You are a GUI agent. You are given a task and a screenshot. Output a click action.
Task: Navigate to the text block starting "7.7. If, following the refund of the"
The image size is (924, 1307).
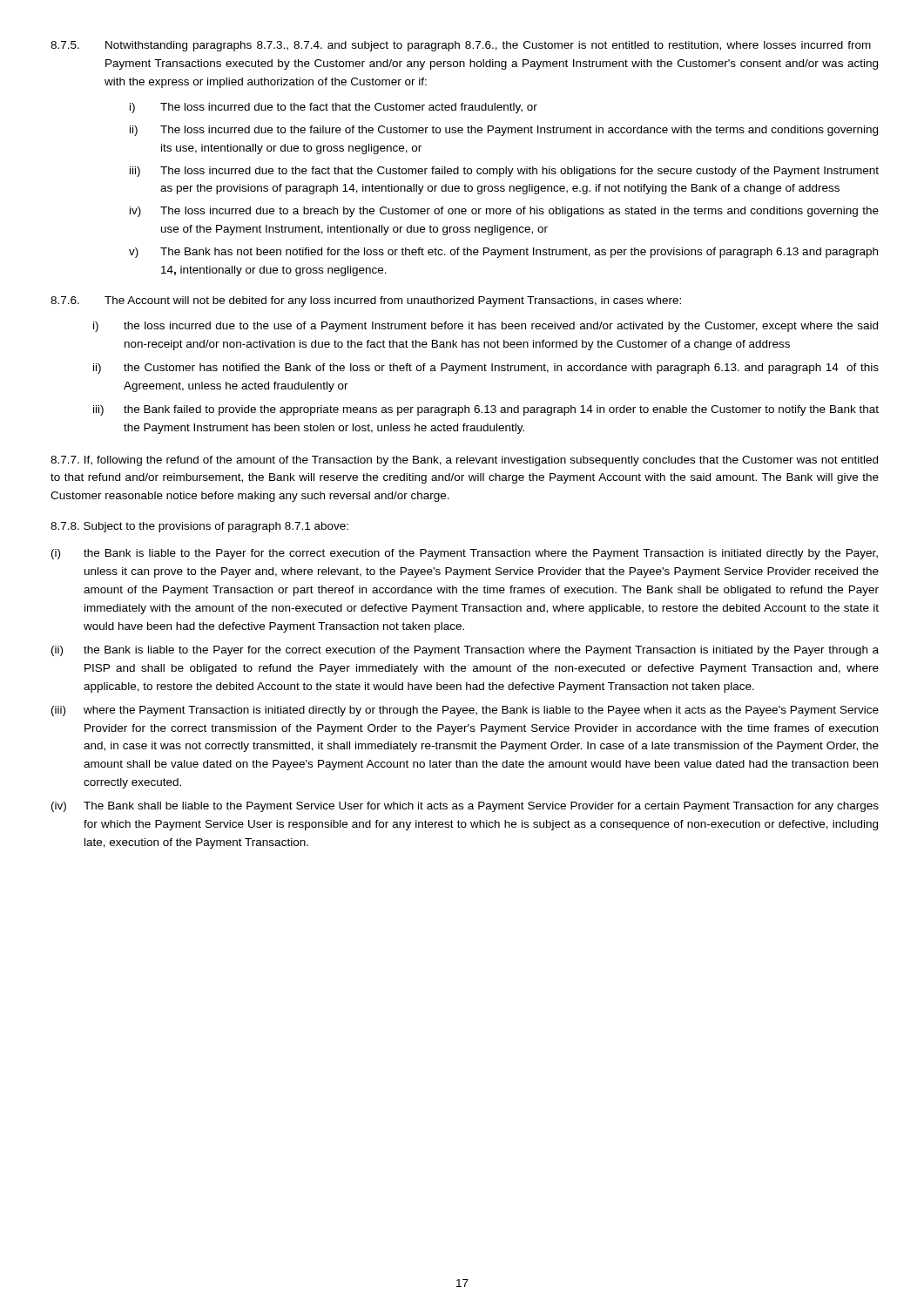click(465, 477)
